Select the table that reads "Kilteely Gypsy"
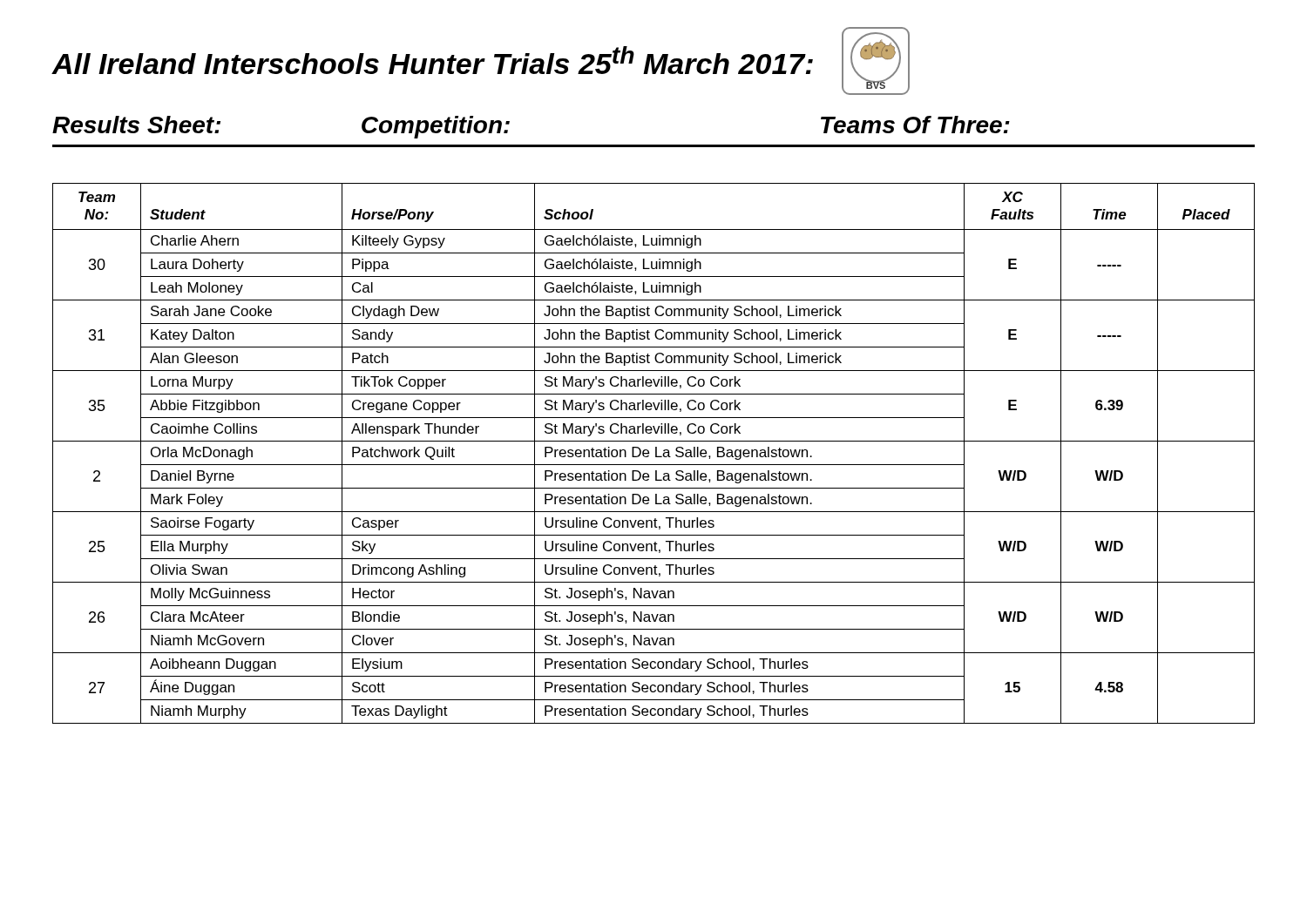Viewport: 1307px width, 924px height. click(654, 453)
